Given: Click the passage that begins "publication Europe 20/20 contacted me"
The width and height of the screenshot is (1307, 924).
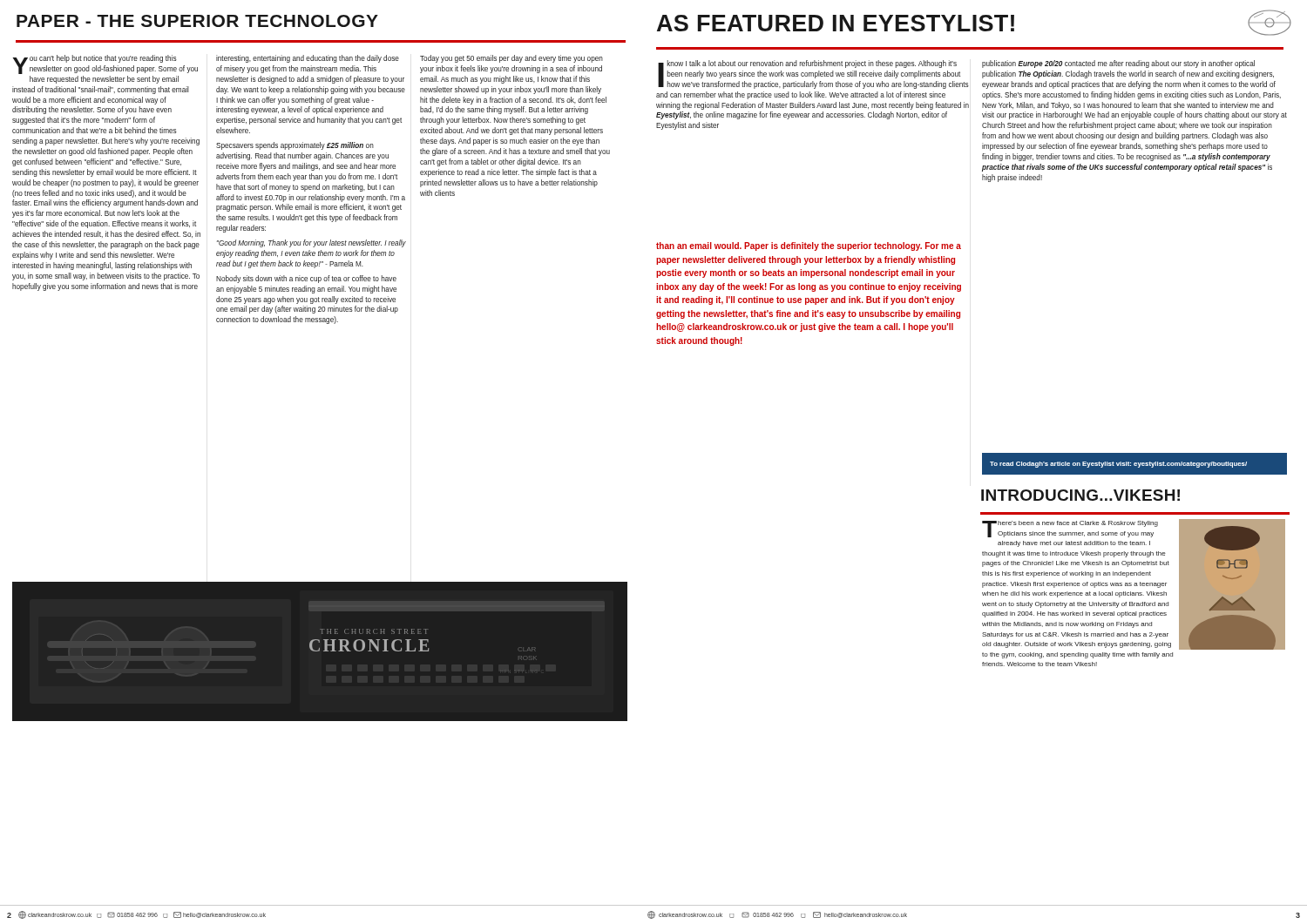Looking at the screenshot, I should click(x=1134, y=121).
